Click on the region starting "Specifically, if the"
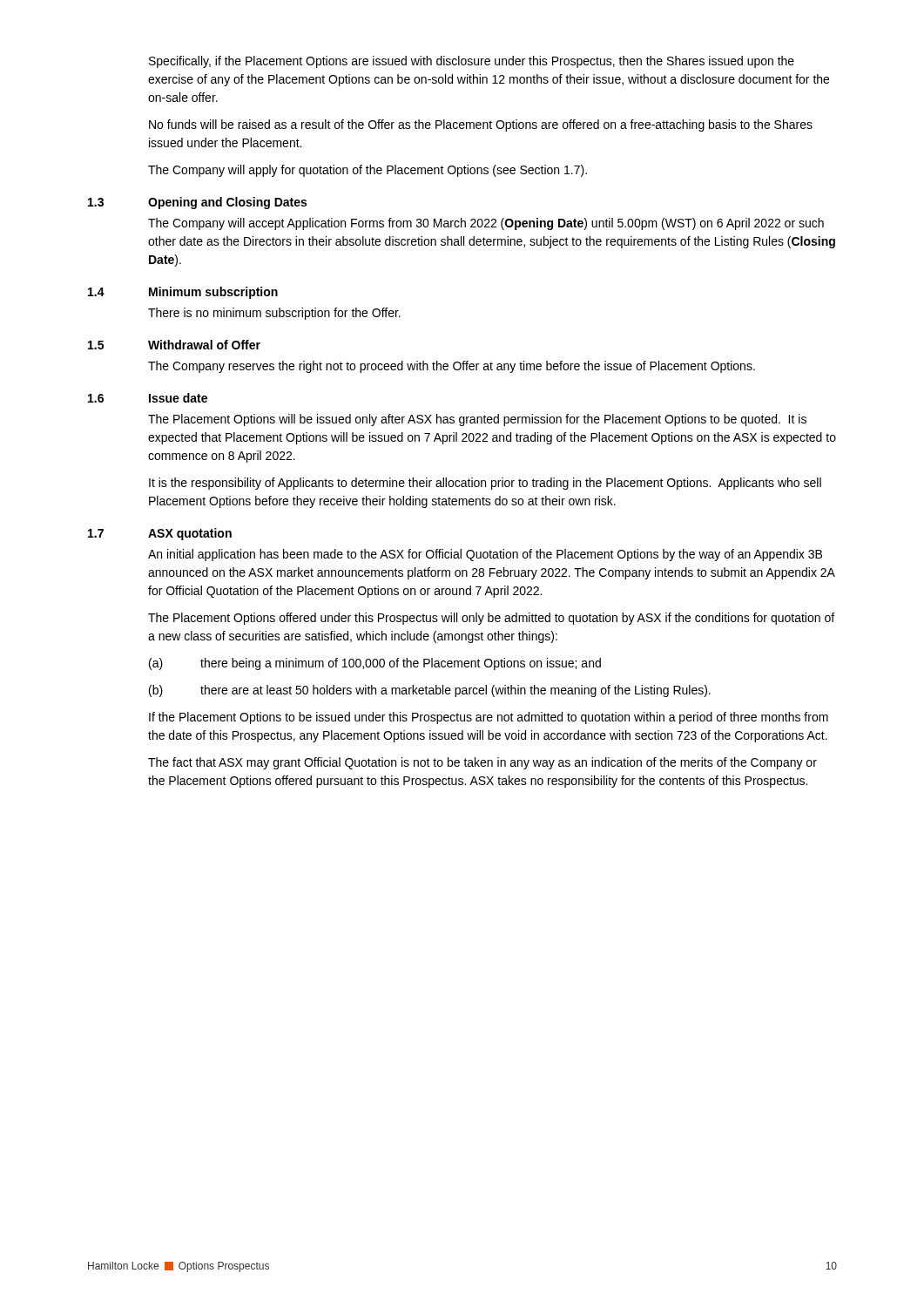The width and height of the screenshot is (924, 1307). [462, 80]
